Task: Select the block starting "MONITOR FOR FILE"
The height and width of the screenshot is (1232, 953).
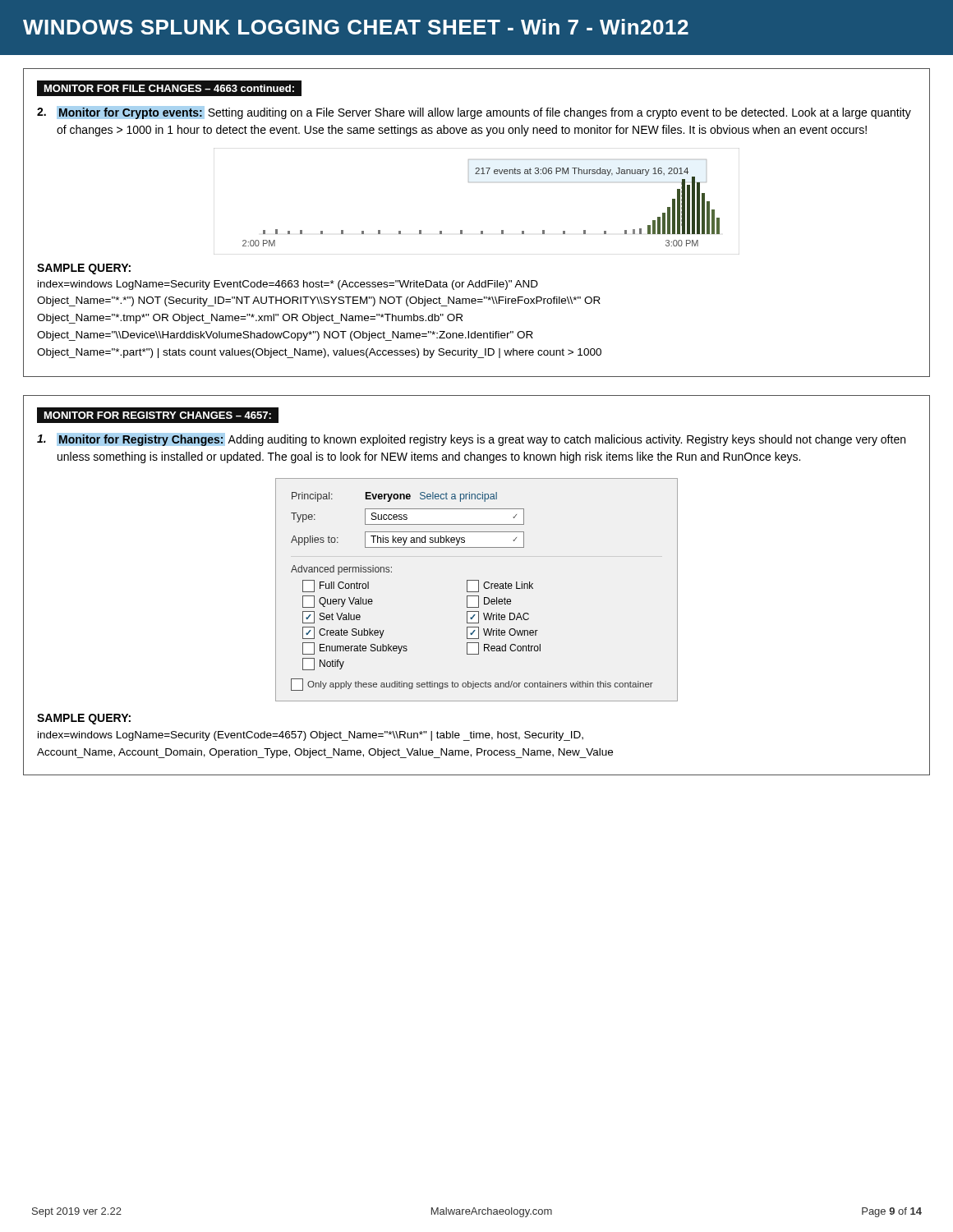Action: pyautogui.click(x=476, y=221)
